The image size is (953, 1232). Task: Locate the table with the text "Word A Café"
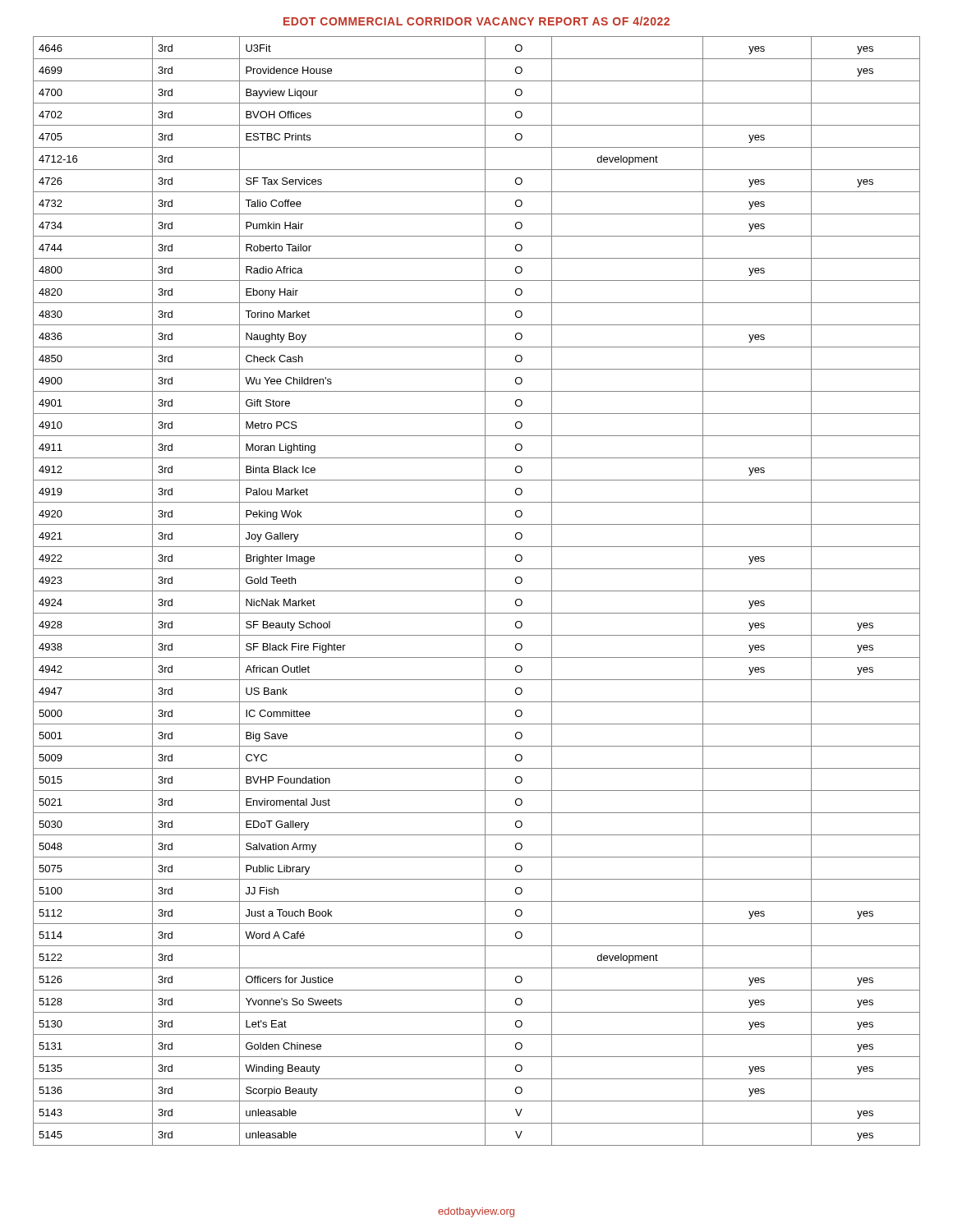pyautogui.click(x=476, y=591)
